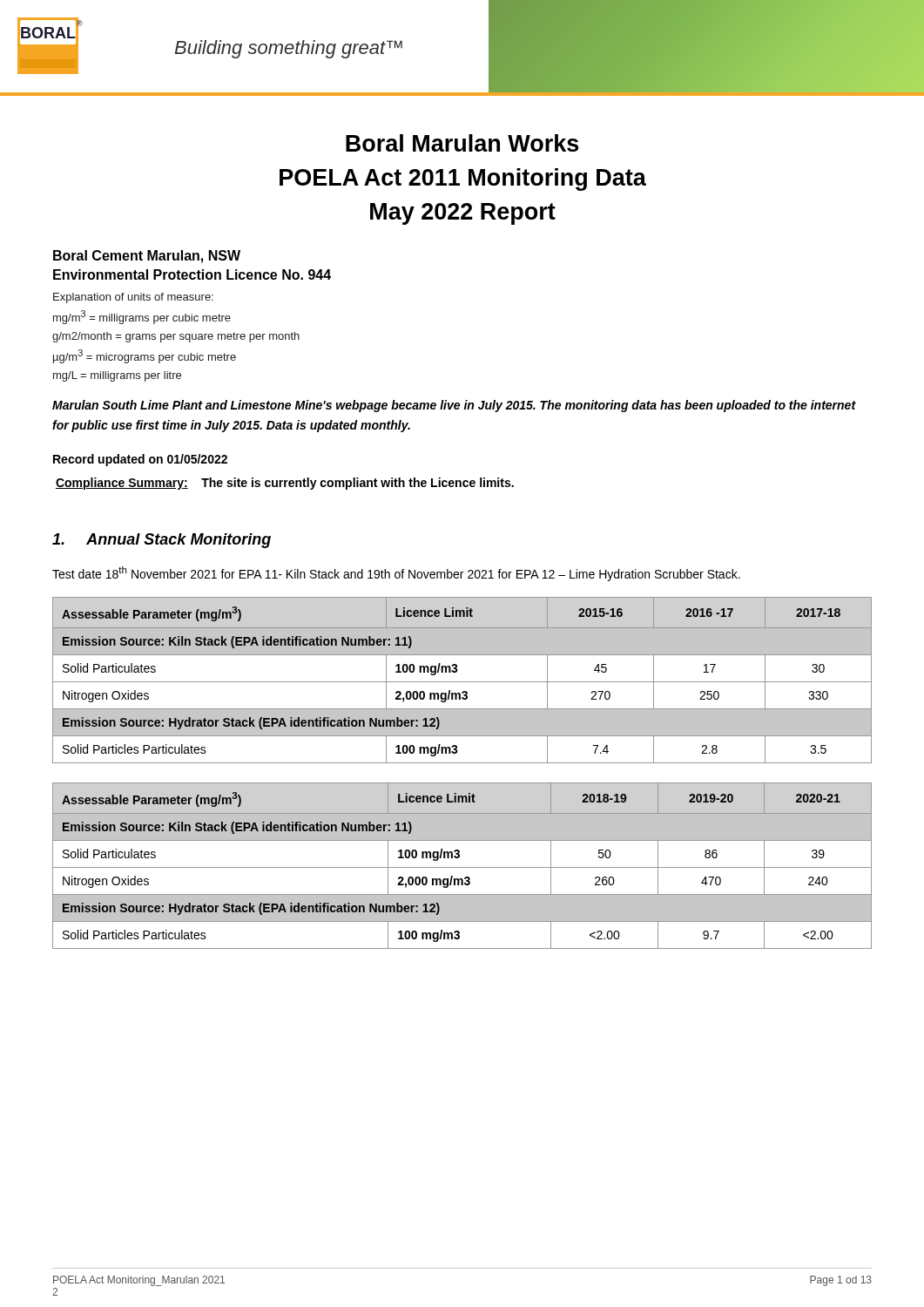This screenshot has width=924, height=1307.
Task: Locate the text "1. Annual Stack Monitoring"
Action: (162, 540)
